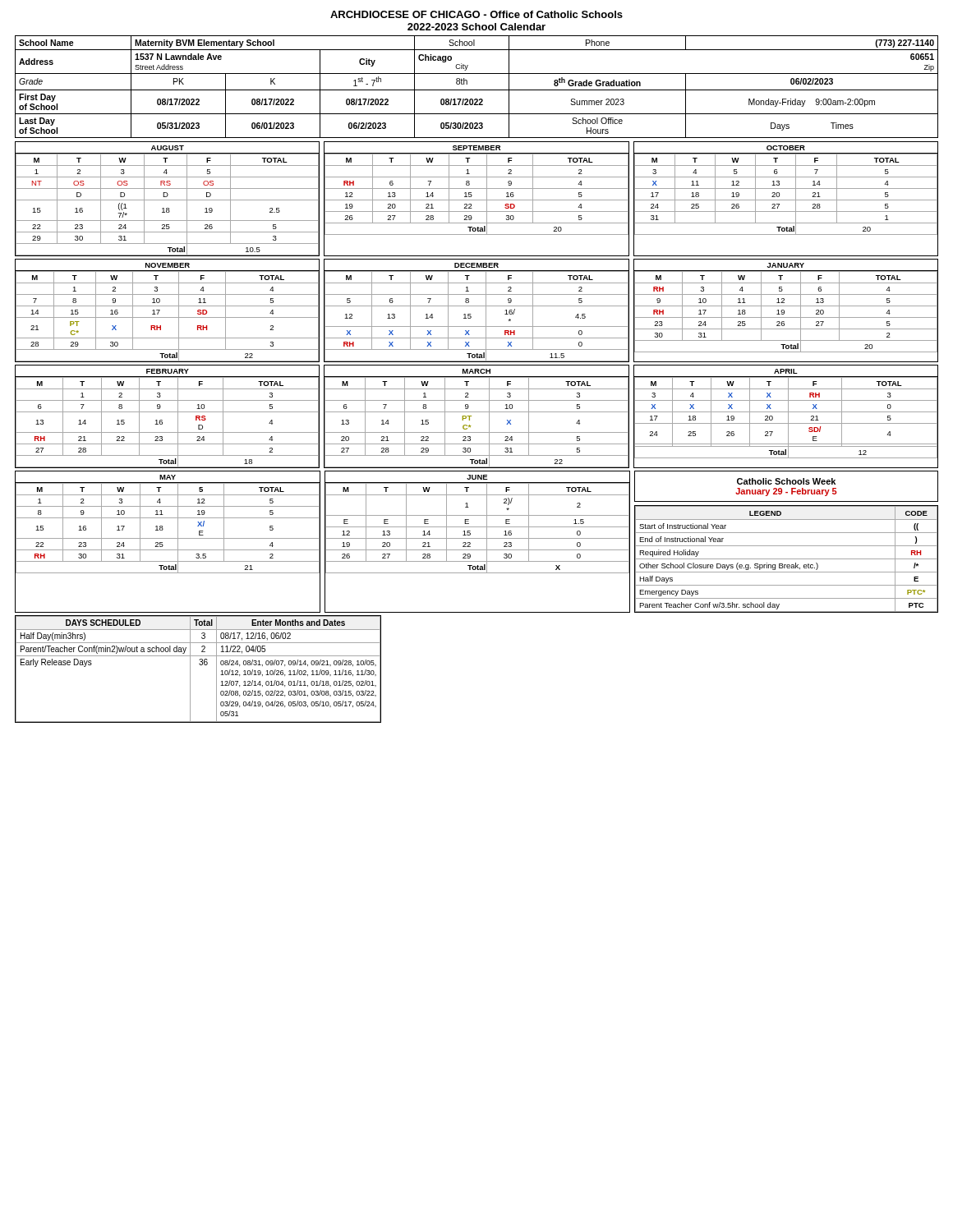Locate the table with the text "2)/ *"

[x=477, y=541]
